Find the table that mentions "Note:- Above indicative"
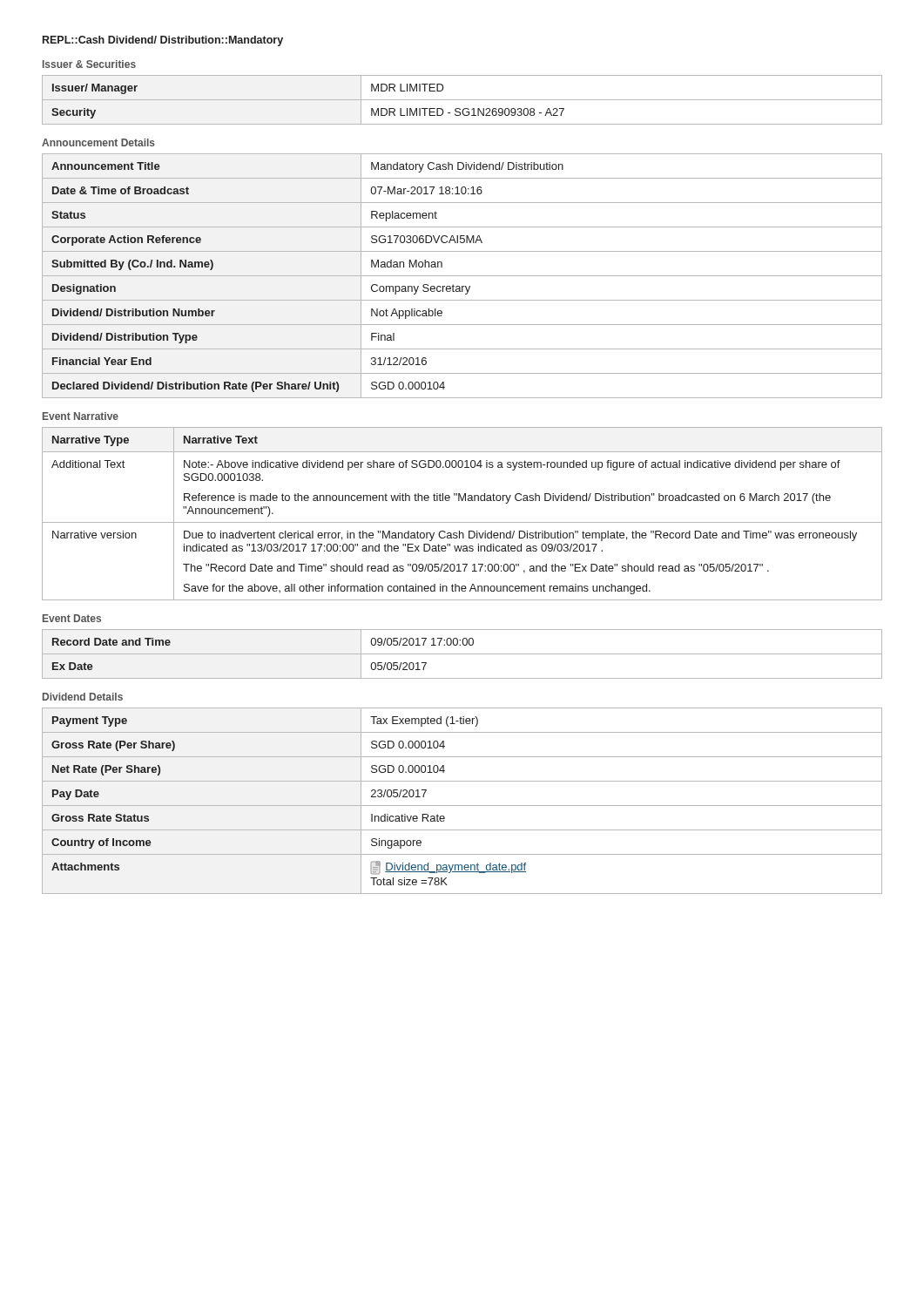Image resolution: width=924 pixels, height=1307 pixels. (462, 514)
